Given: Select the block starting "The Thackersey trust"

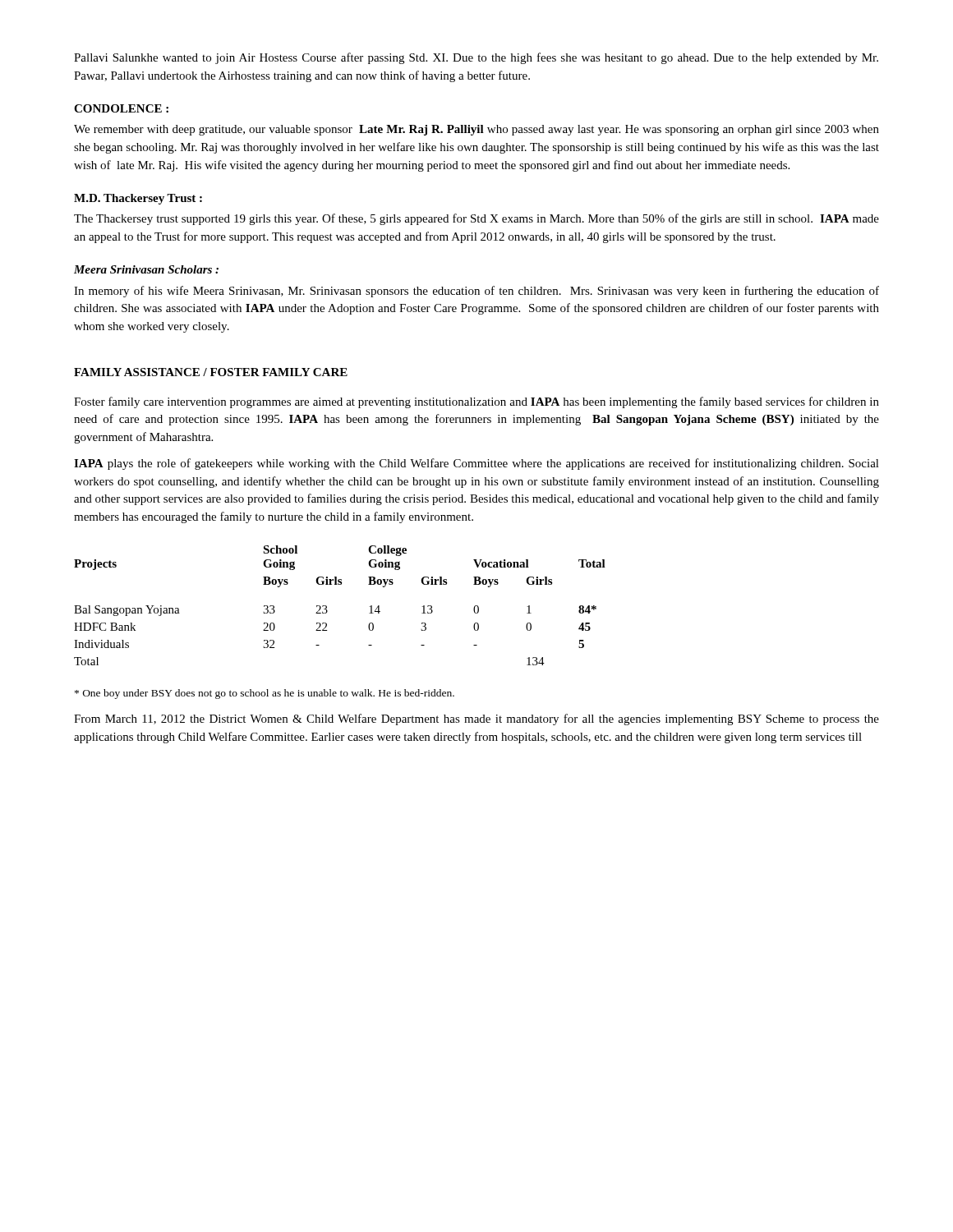Looking at the screenshot, I should (x=476, y=228).
